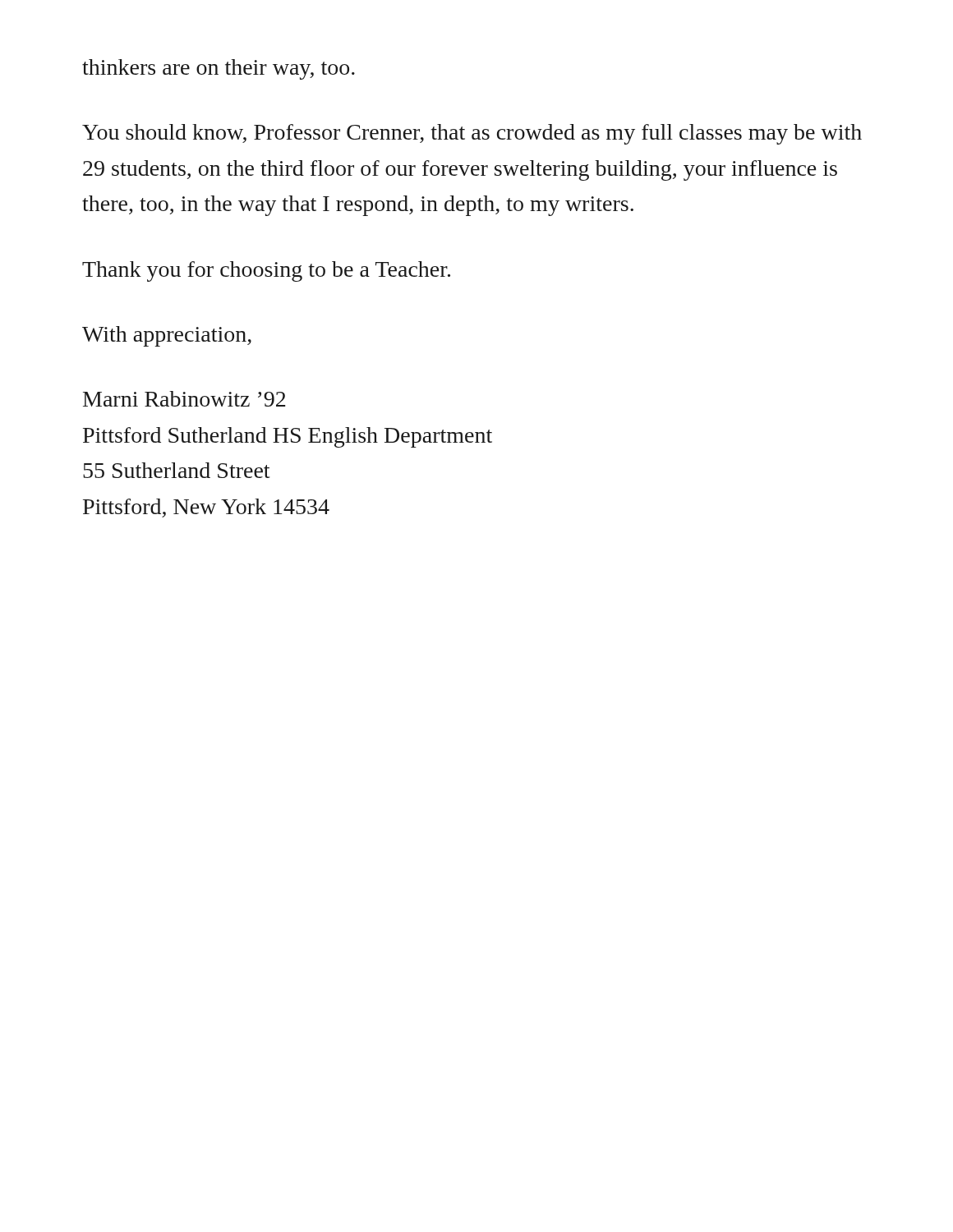The image size is (953, 1232).
Task: Click on the text with the text "With appreciation,"
Action: 167,334
